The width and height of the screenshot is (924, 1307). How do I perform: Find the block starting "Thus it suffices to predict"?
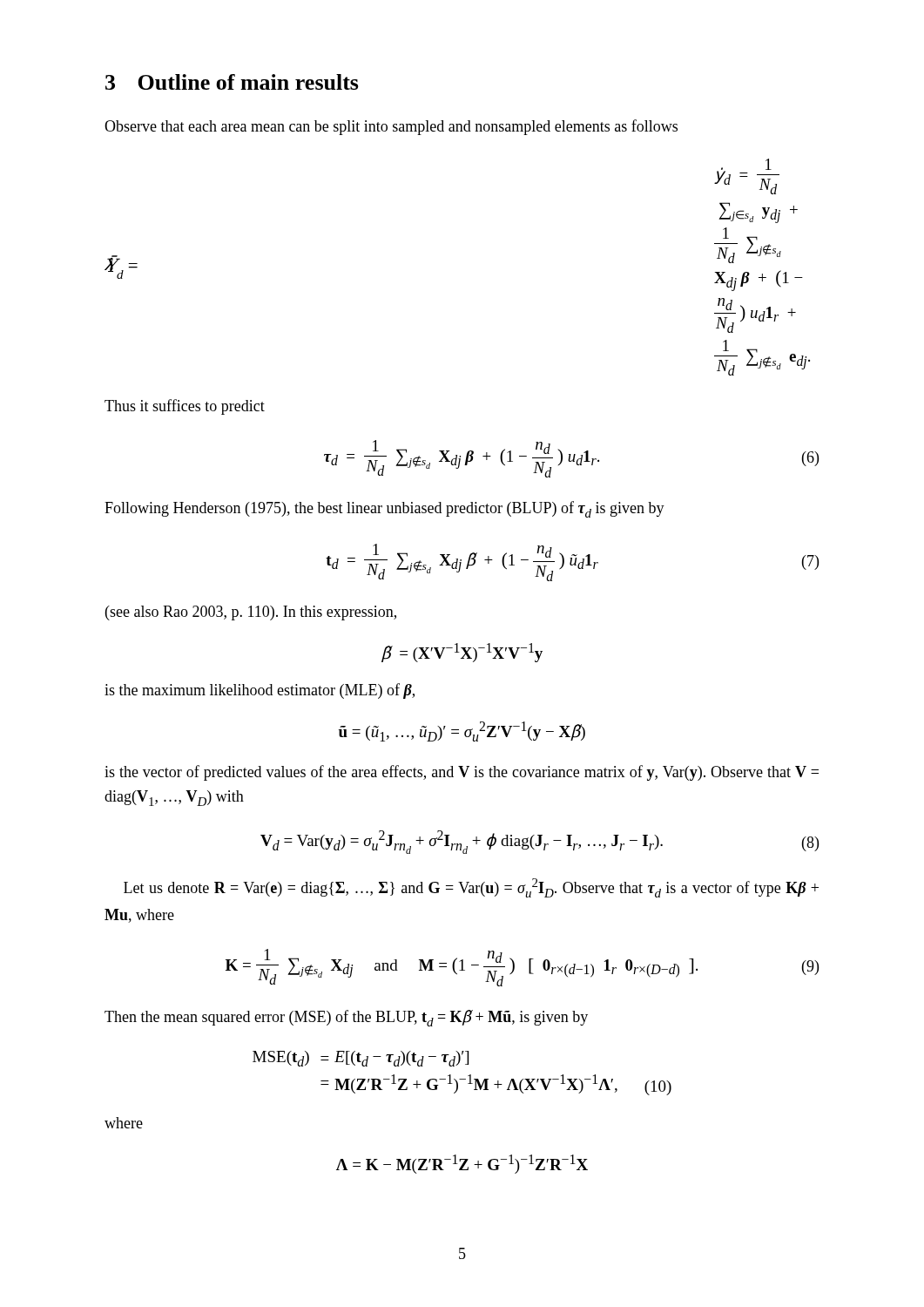pyautogui.click(x=184, y=406)
